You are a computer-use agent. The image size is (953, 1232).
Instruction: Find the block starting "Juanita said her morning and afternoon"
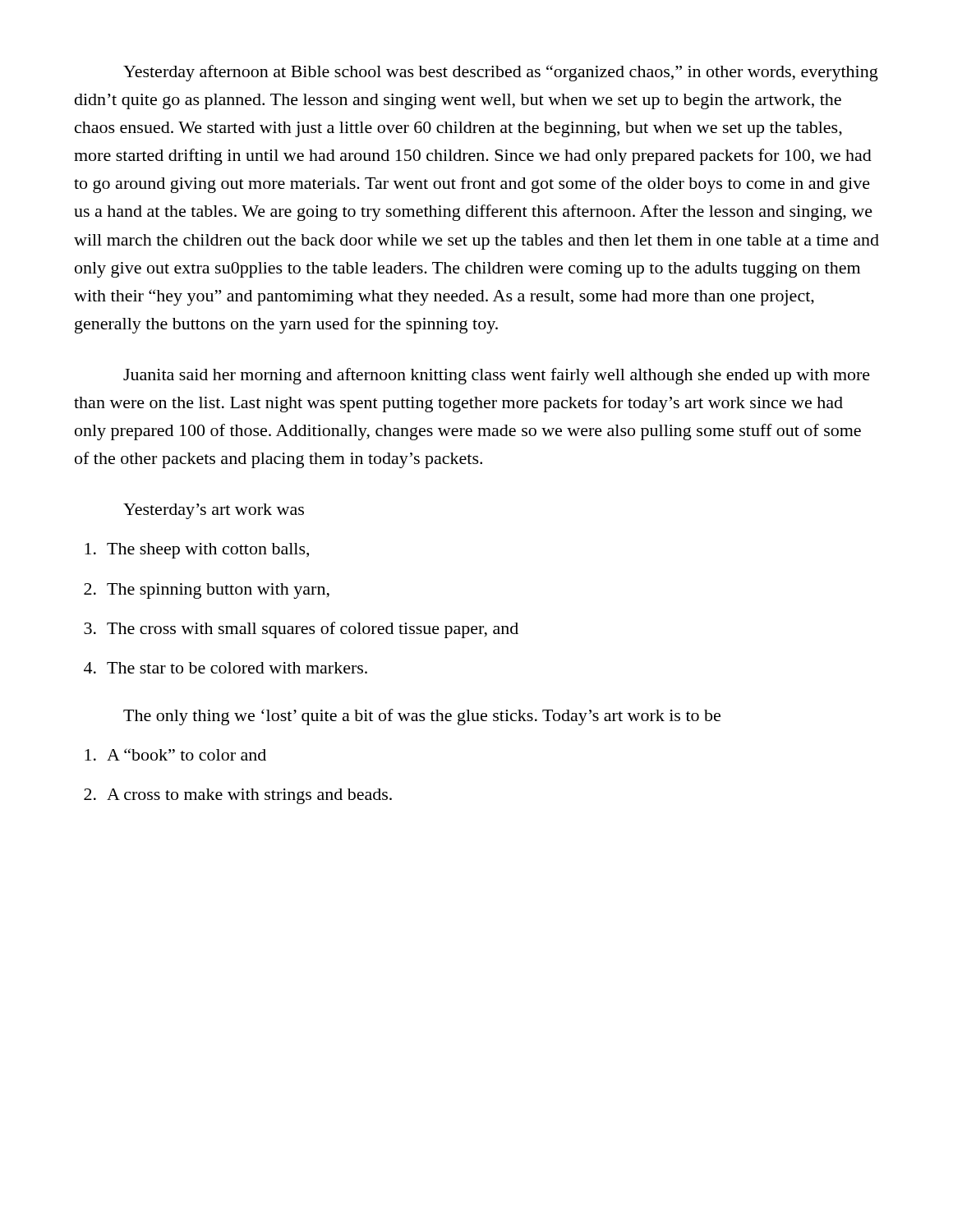[472, 416]
